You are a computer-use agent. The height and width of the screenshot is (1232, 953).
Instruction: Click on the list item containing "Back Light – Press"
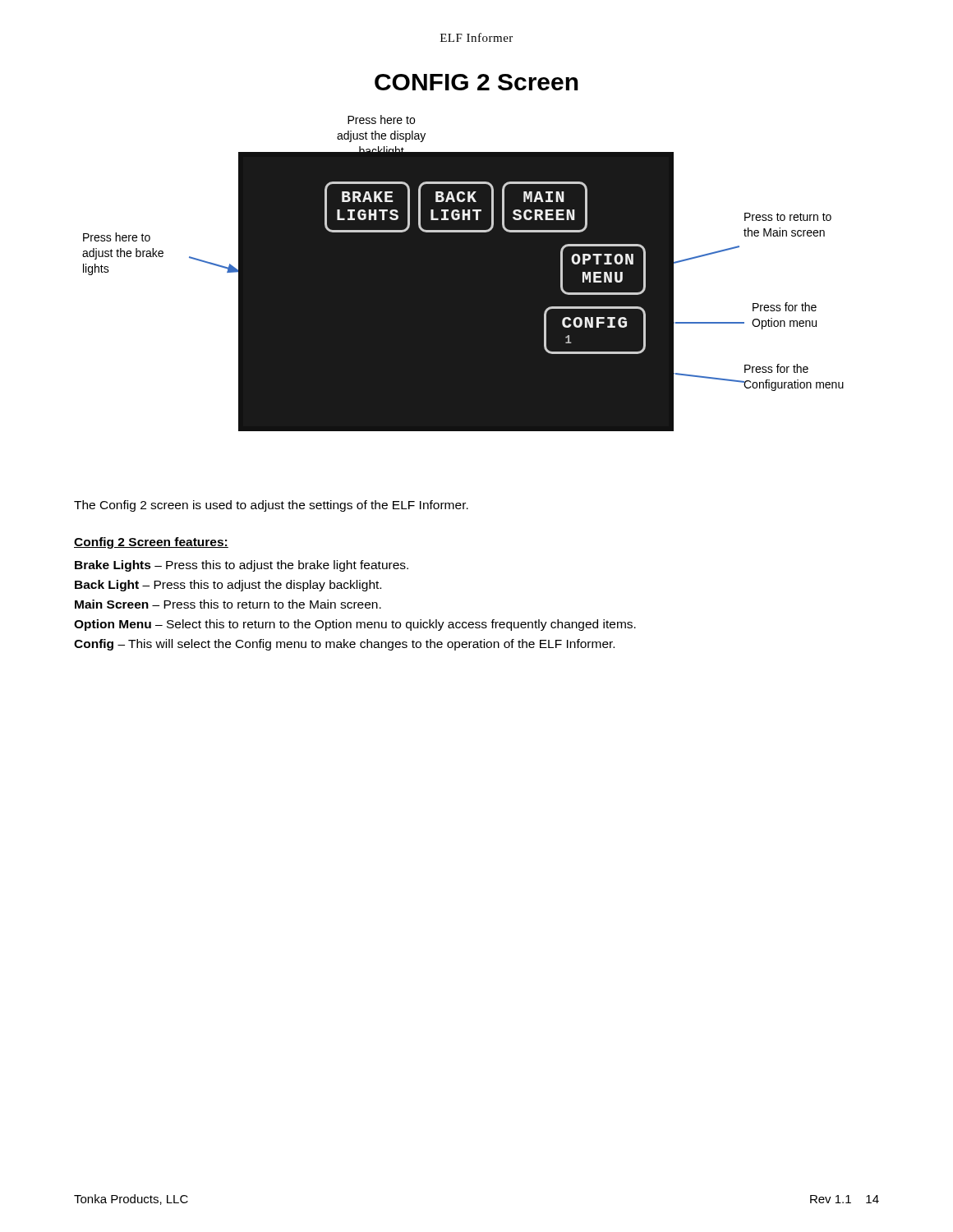pyautogui.click(x=228, y=584)
